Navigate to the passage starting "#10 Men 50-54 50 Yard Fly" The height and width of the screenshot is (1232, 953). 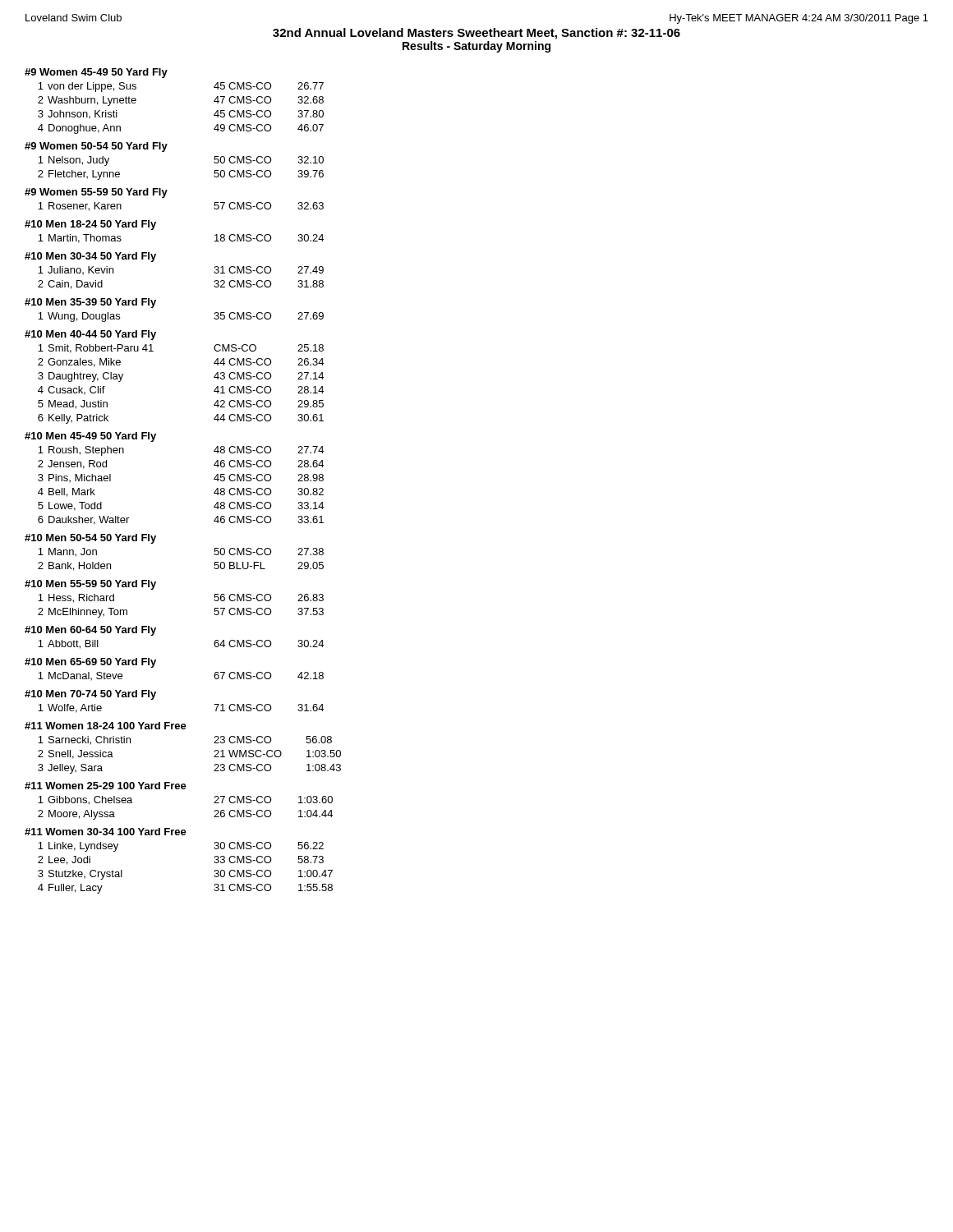point(90,538)
